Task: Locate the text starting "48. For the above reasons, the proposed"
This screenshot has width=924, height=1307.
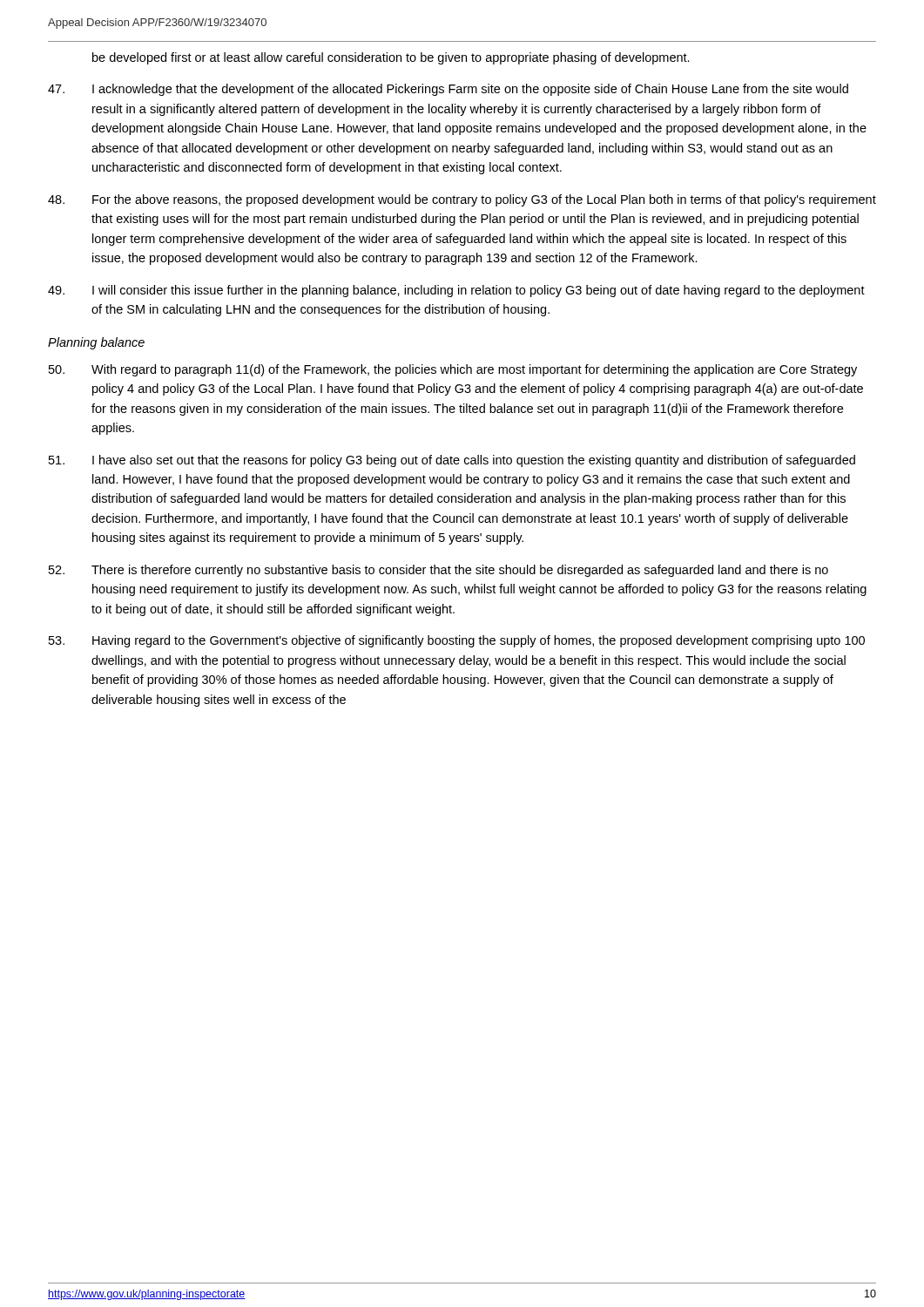Action: tap(462, 229)
